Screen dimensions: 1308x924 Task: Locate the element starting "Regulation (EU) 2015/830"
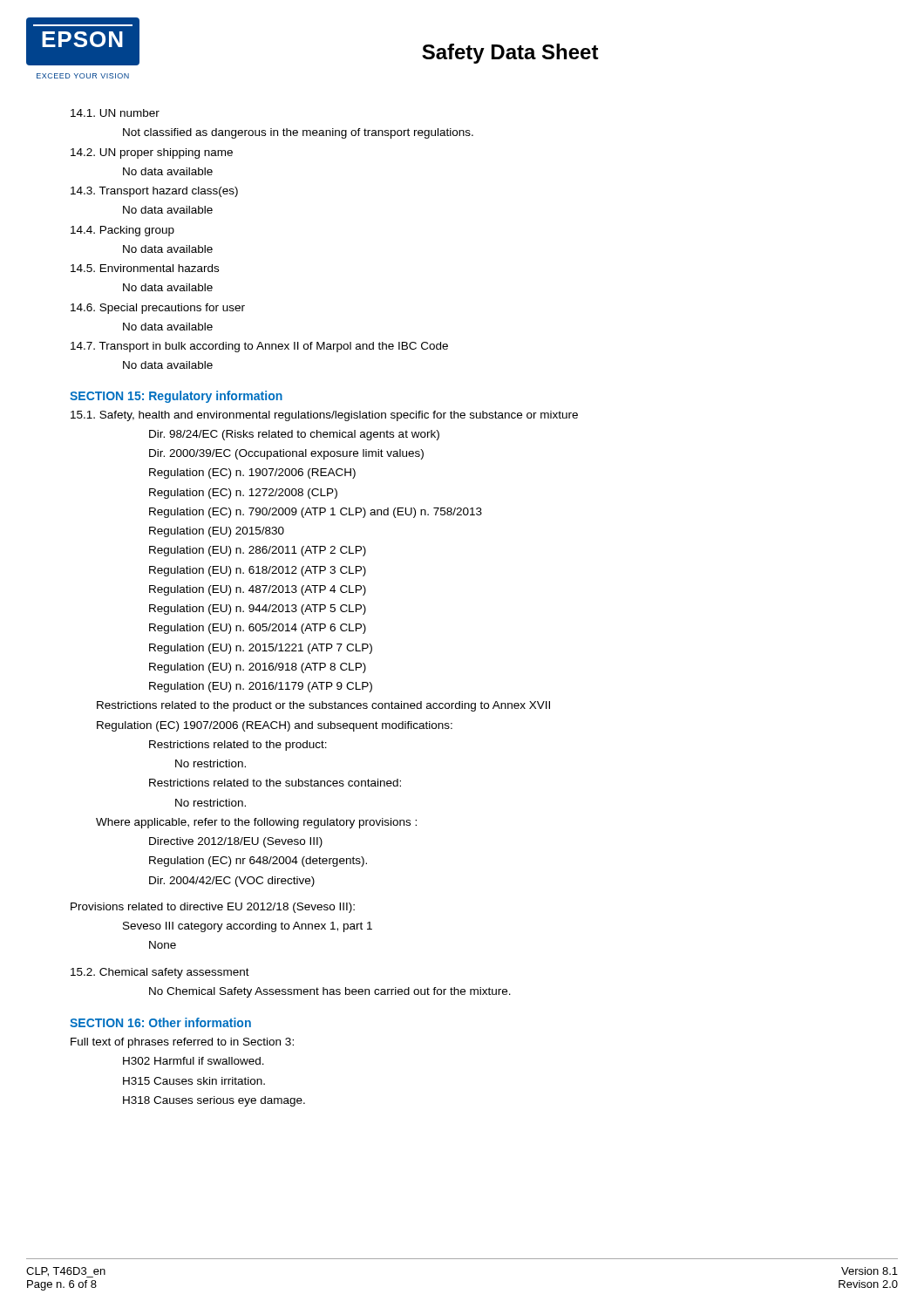[x=216, y=531]
